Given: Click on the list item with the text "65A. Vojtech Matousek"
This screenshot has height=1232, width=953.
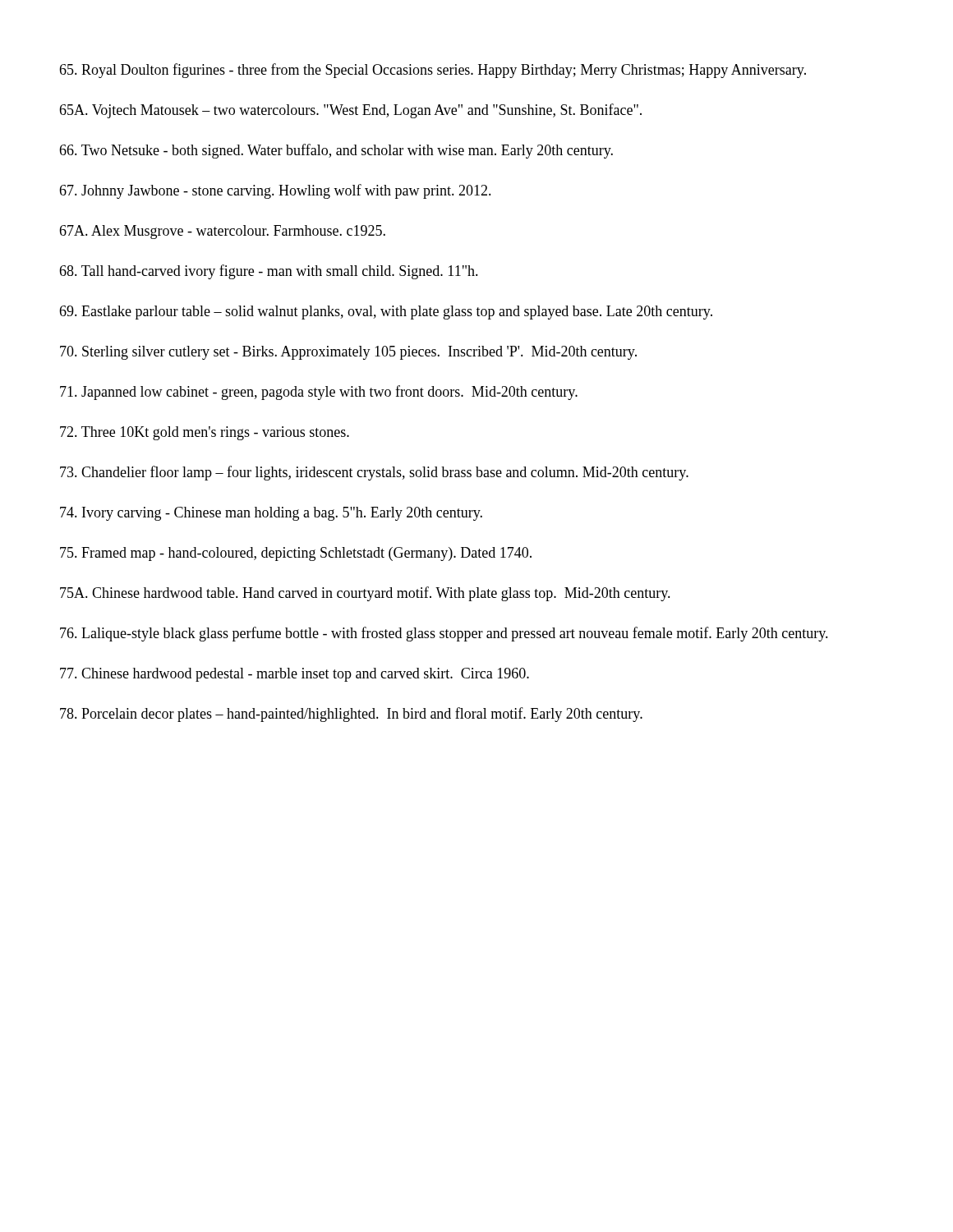Looking at the screenshot, I should coord(351,110).
